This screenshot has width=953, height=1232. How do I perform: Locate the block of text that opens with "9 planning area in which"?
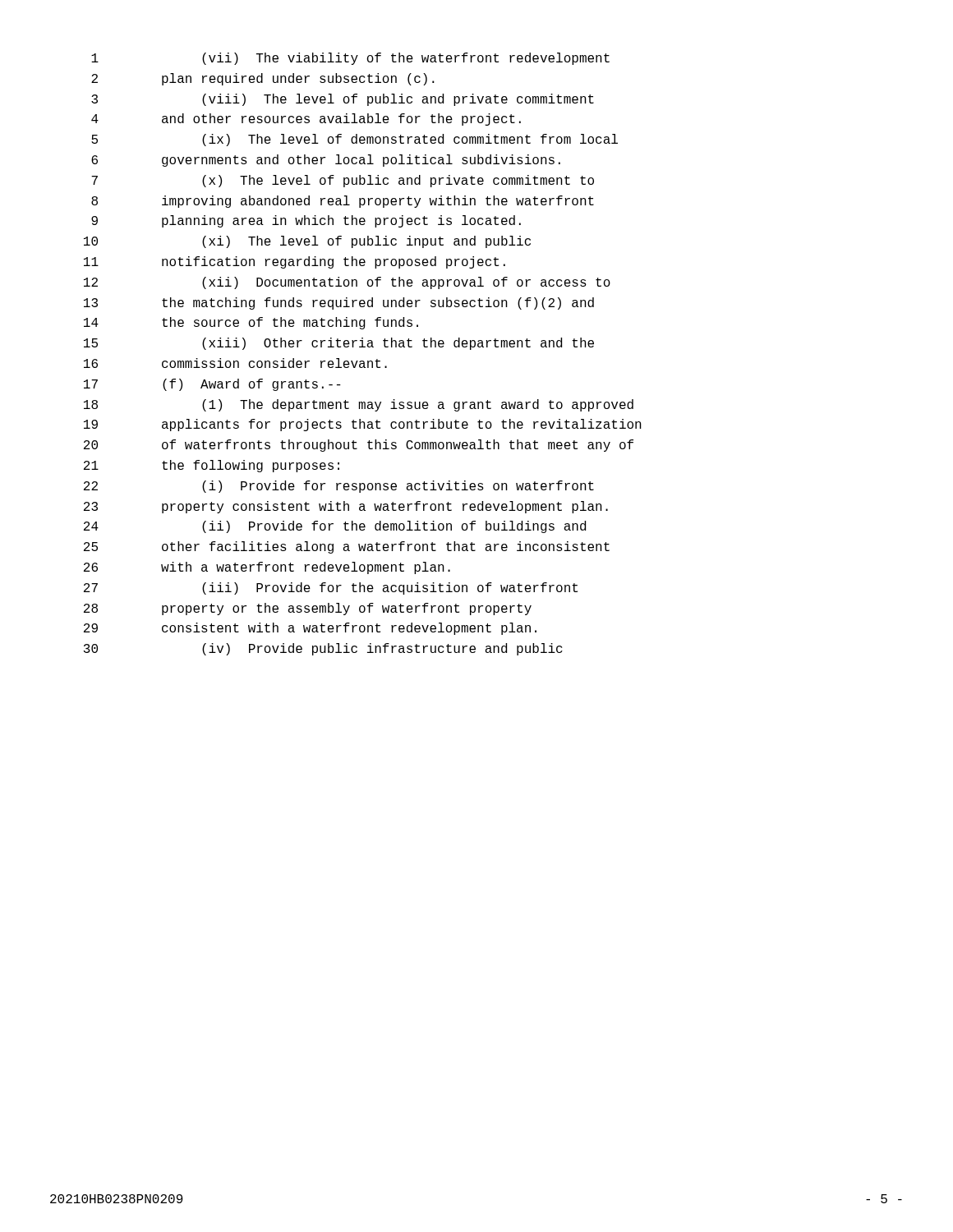(476, 222)
